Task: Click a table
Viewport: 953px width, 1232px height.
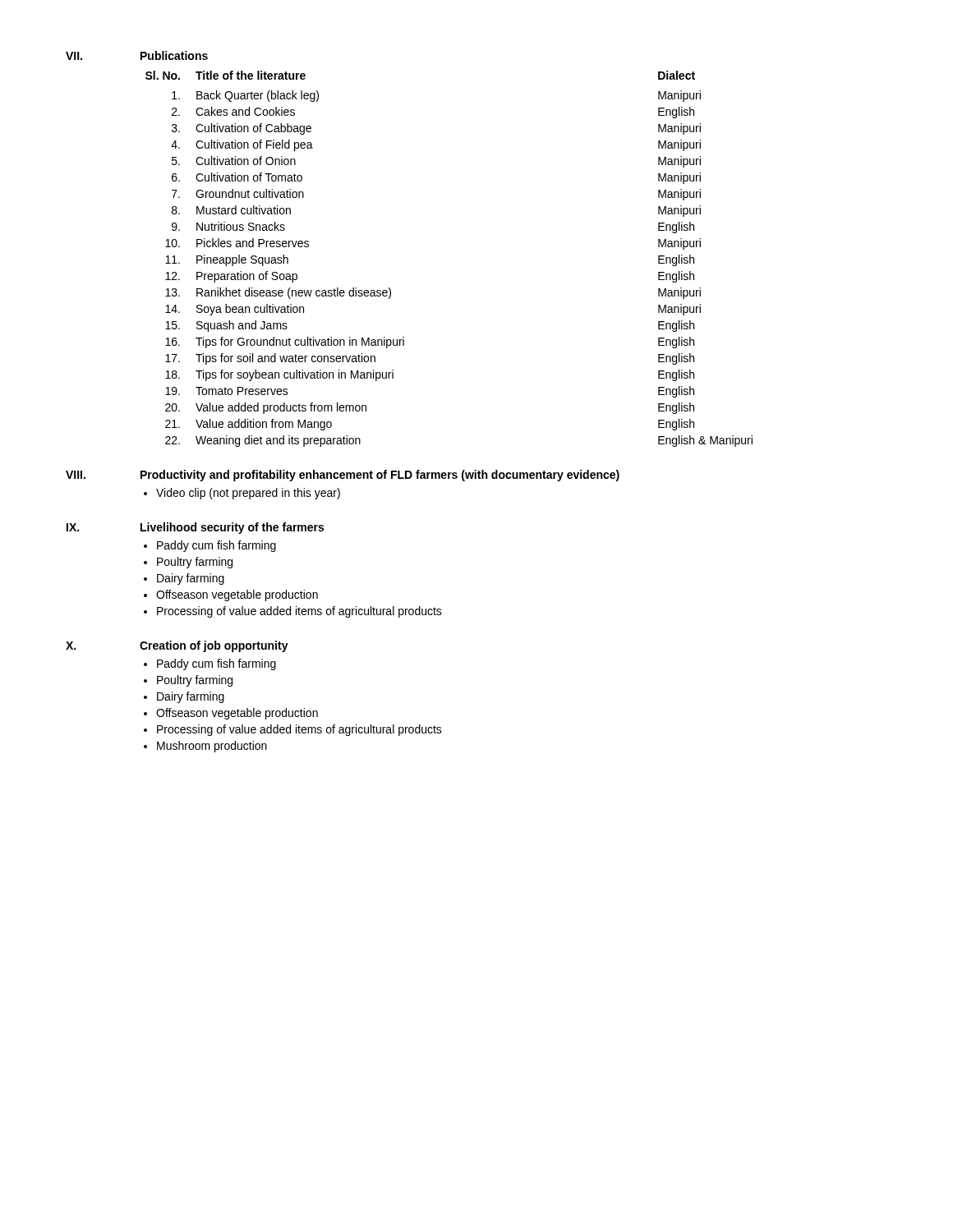Action: 513,258
